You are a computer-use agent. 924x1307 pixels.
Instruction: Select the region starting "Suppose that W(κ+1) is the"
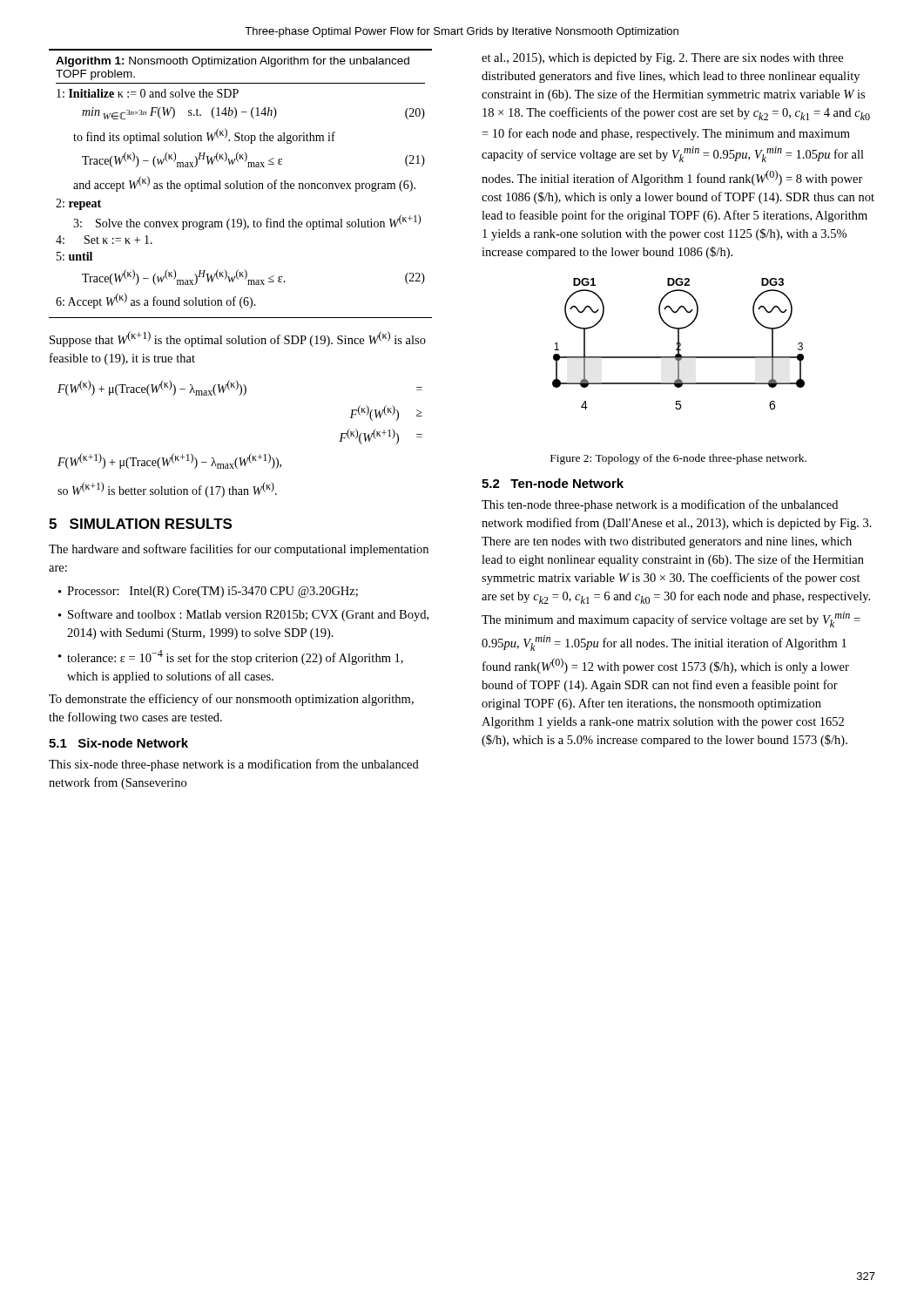[237, 347]
